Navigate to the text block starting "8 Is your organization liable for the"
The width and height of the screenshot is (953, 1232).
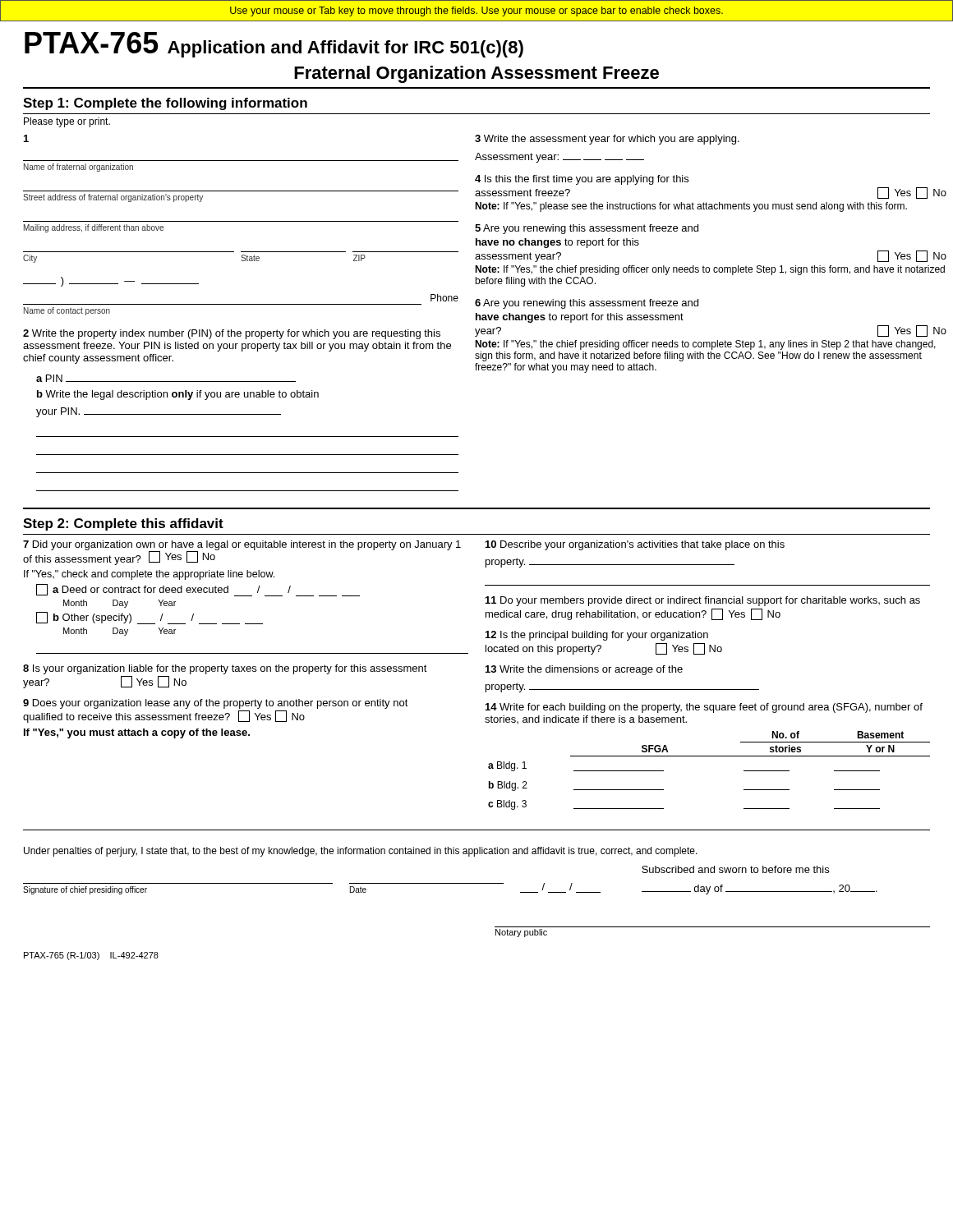246,675
